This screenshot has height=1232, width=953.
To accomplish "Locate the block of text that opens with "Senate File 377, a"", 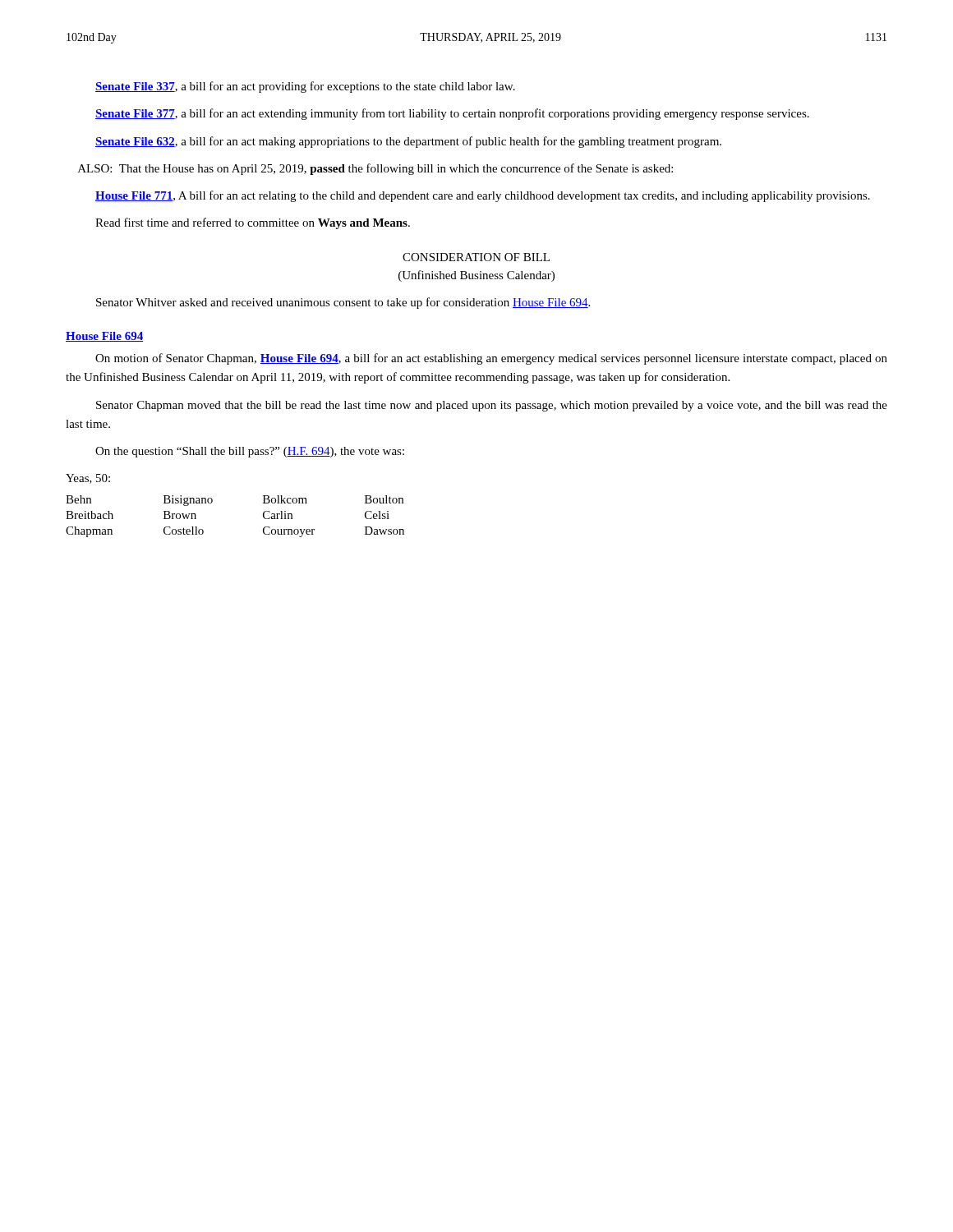I will (452, 114).
